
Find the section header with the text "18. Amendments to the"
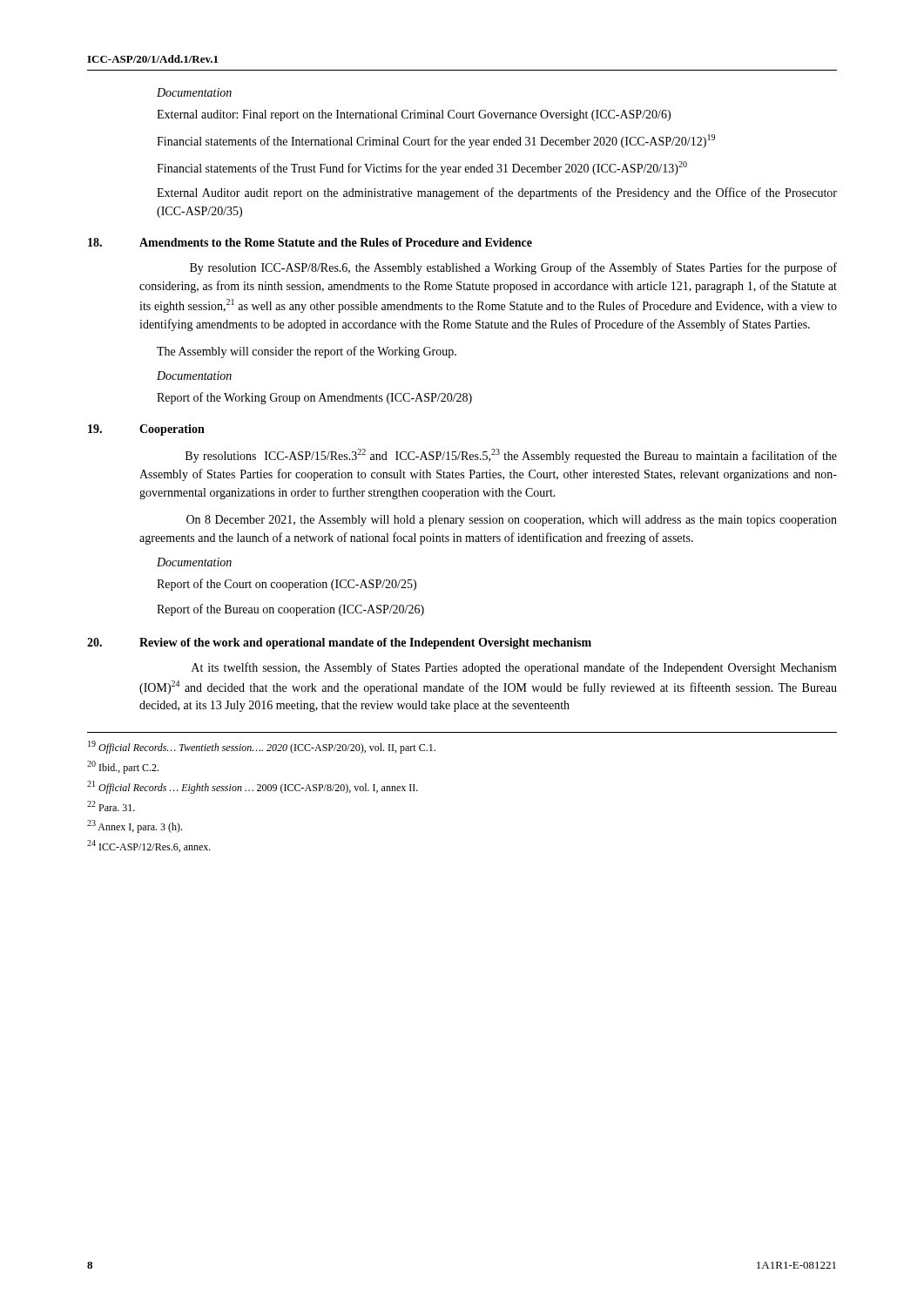pyautogui.click(x=310, y=243)
